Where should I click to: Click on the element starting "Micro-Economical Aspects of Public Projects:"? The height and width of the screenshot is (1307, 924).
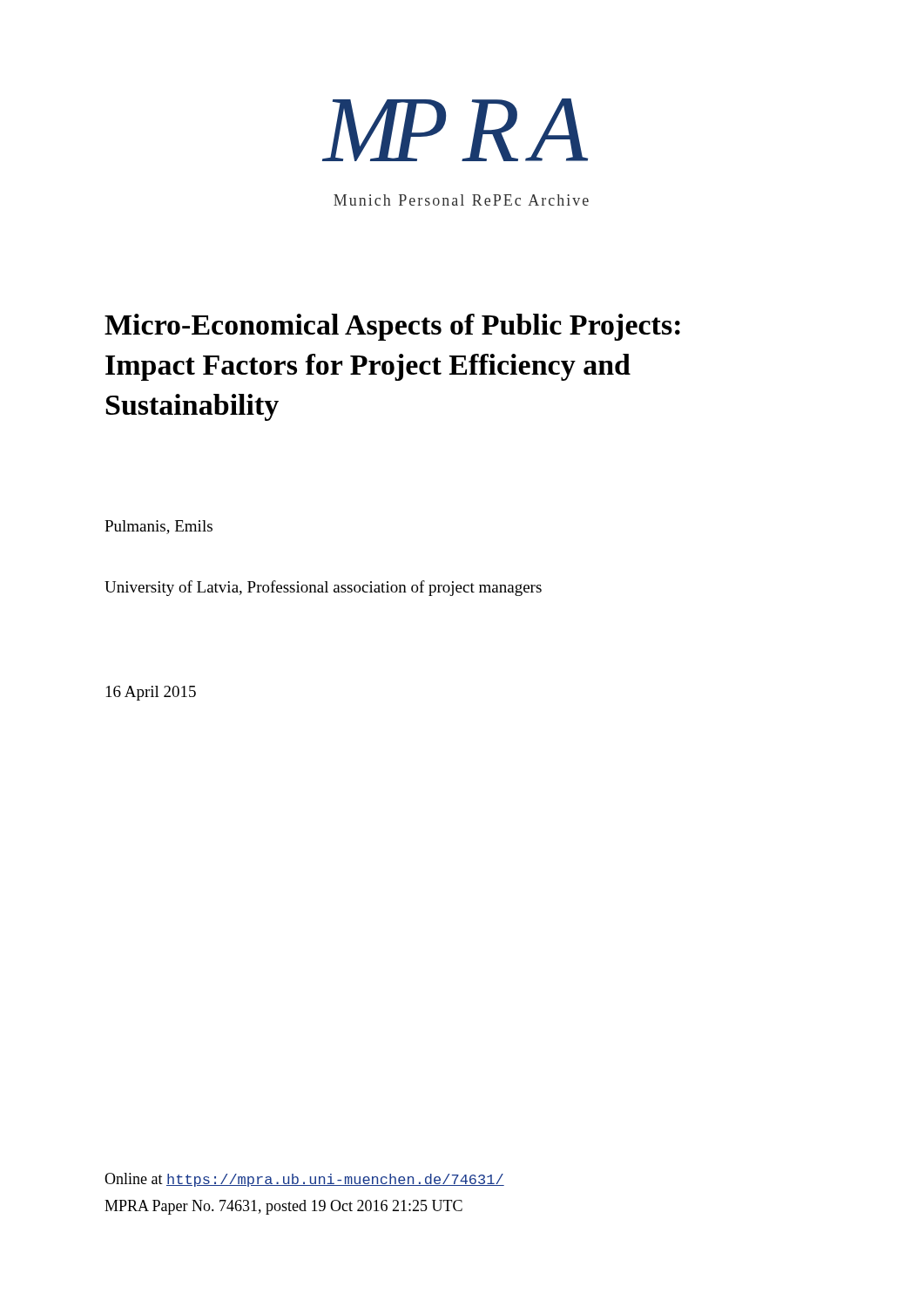click(x=401, y=365)
